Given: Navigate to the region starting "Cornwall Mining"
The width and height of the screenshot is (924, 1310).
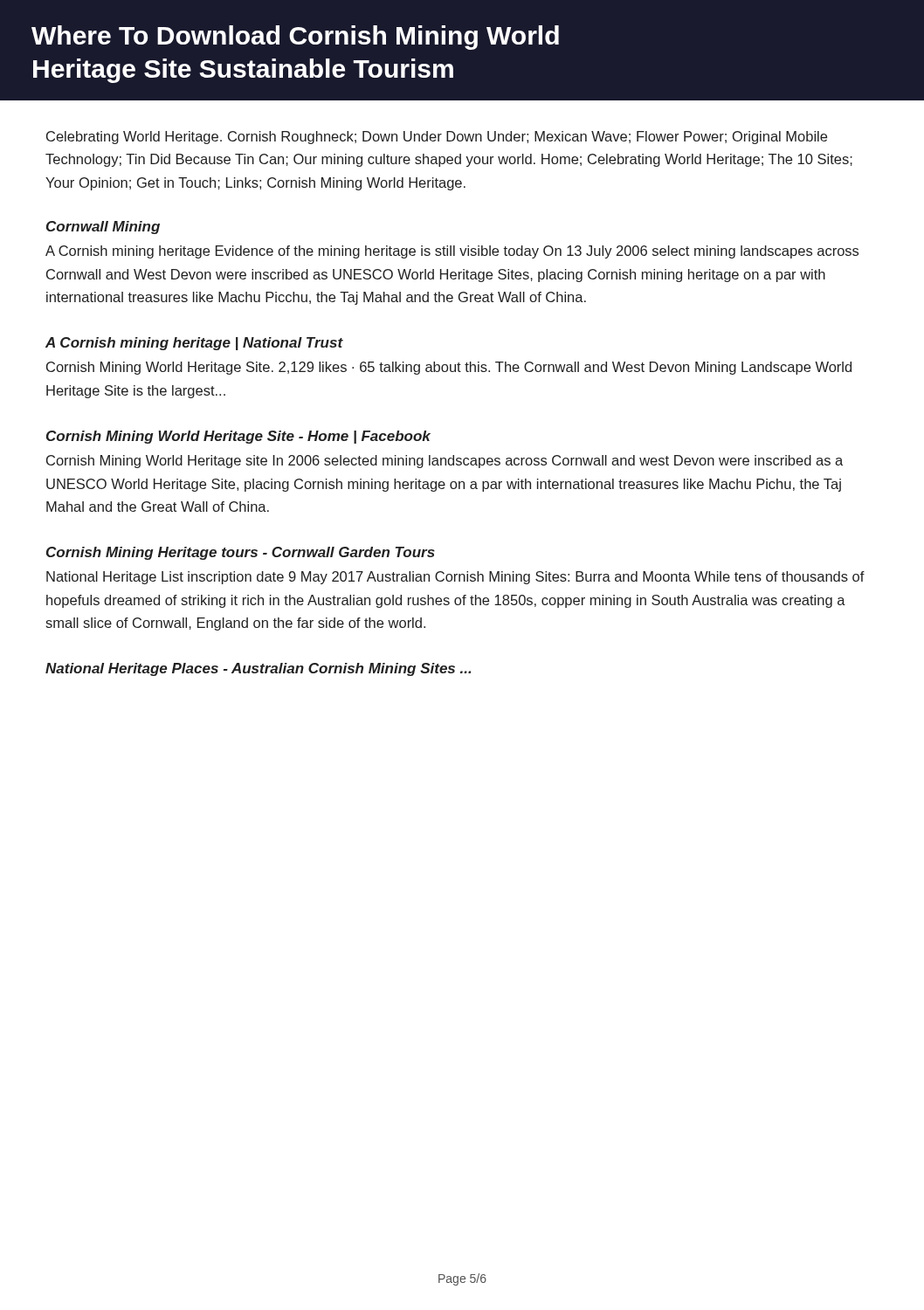Looking at the screenshot, I should tap(103, 227).
